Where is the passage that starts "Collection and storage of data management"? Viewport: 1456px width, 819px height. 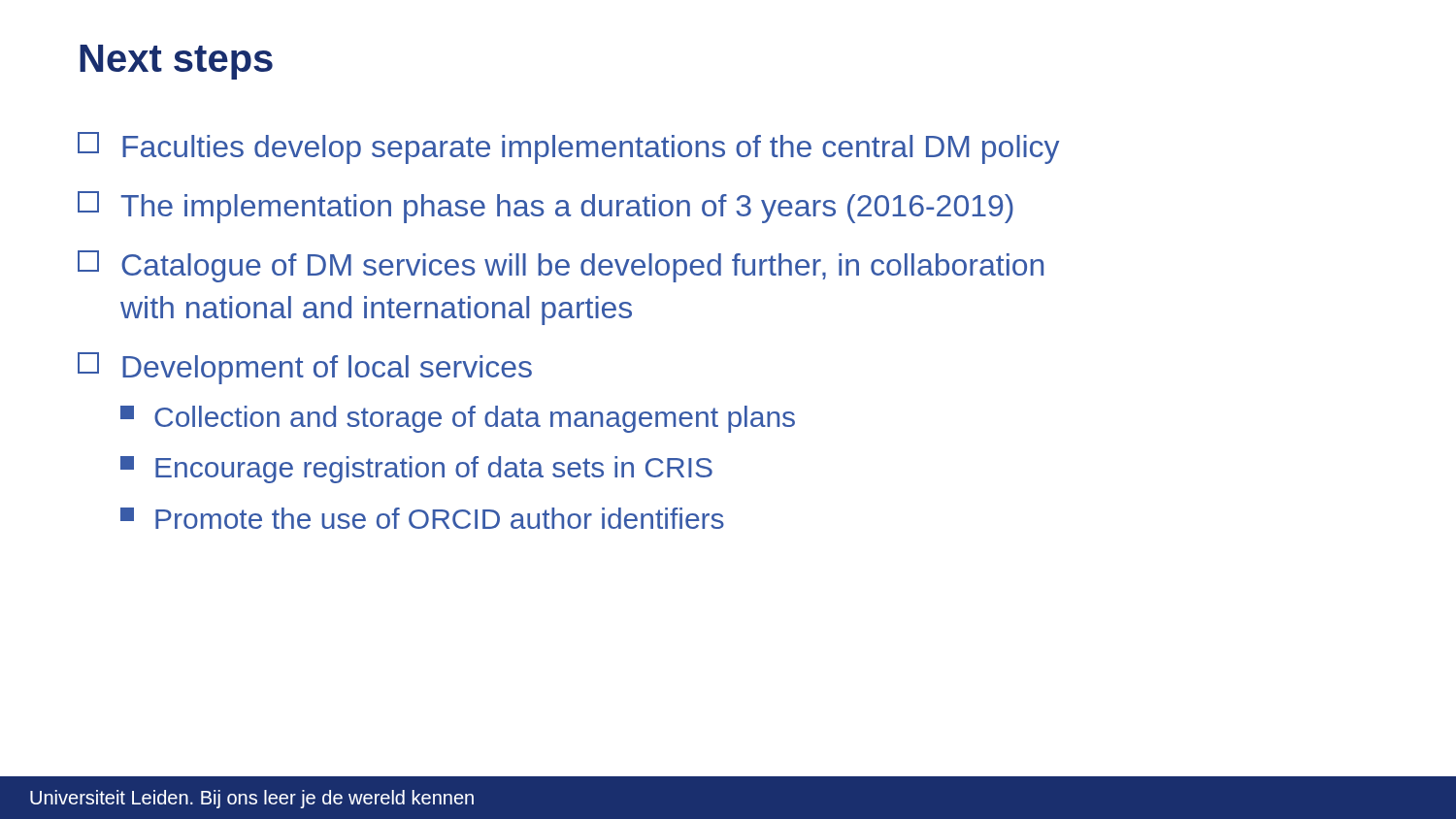click(458, 417)
